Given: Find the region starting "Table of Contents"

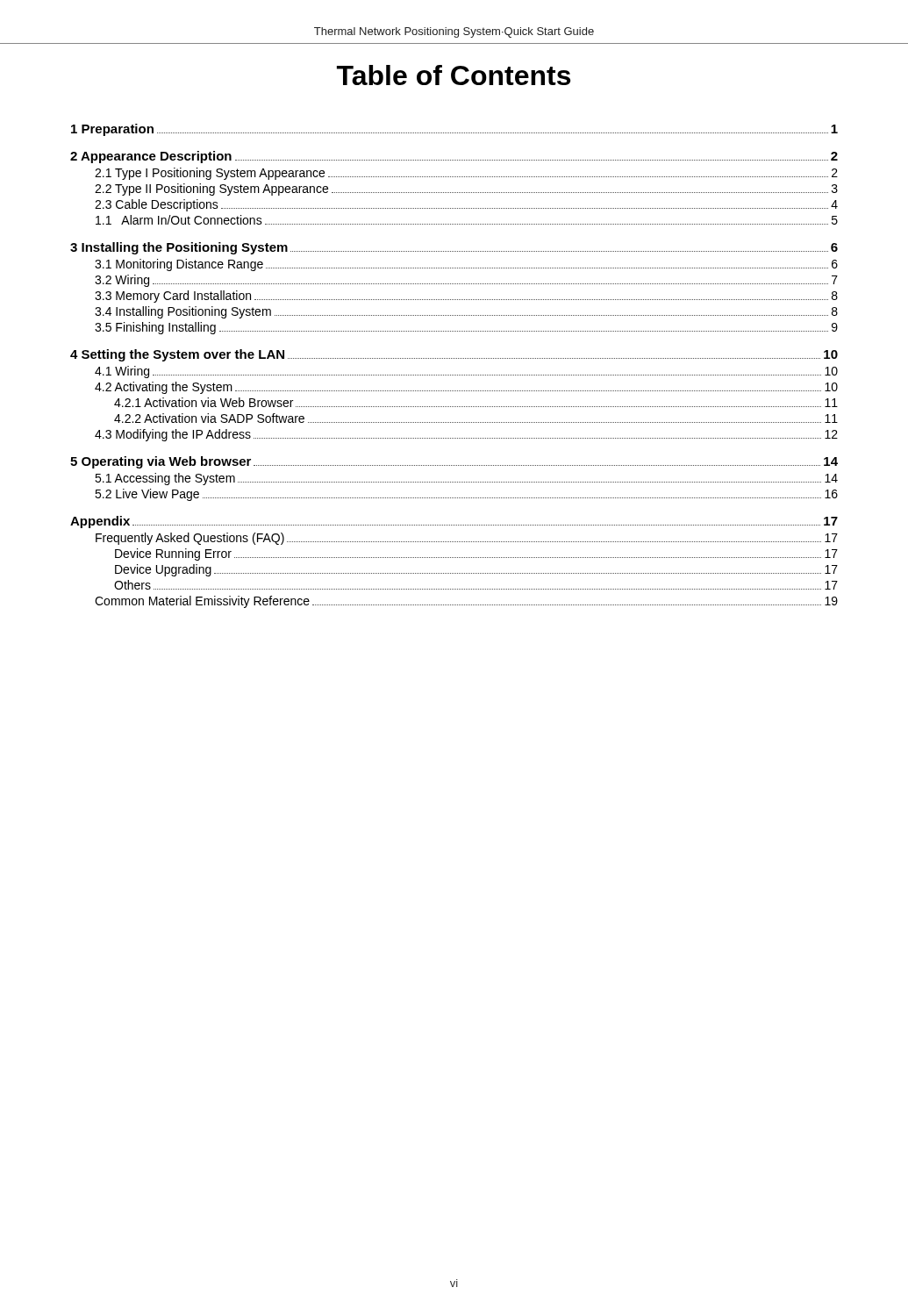Looking at the screenshot, I should (454, 76).
